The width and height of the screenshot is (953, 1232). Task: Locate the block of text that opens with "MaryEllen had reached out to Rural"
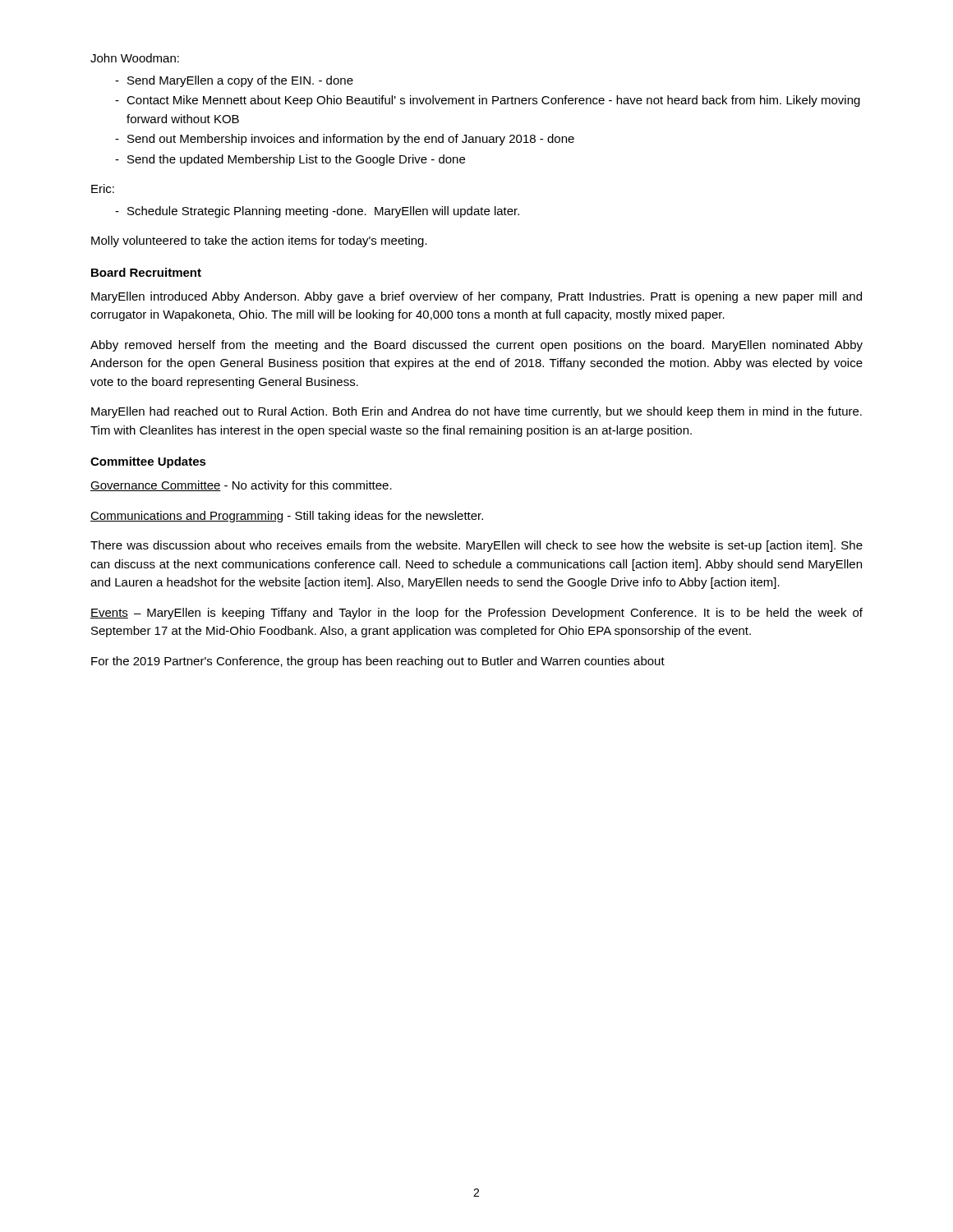click(x=476, y=421)
